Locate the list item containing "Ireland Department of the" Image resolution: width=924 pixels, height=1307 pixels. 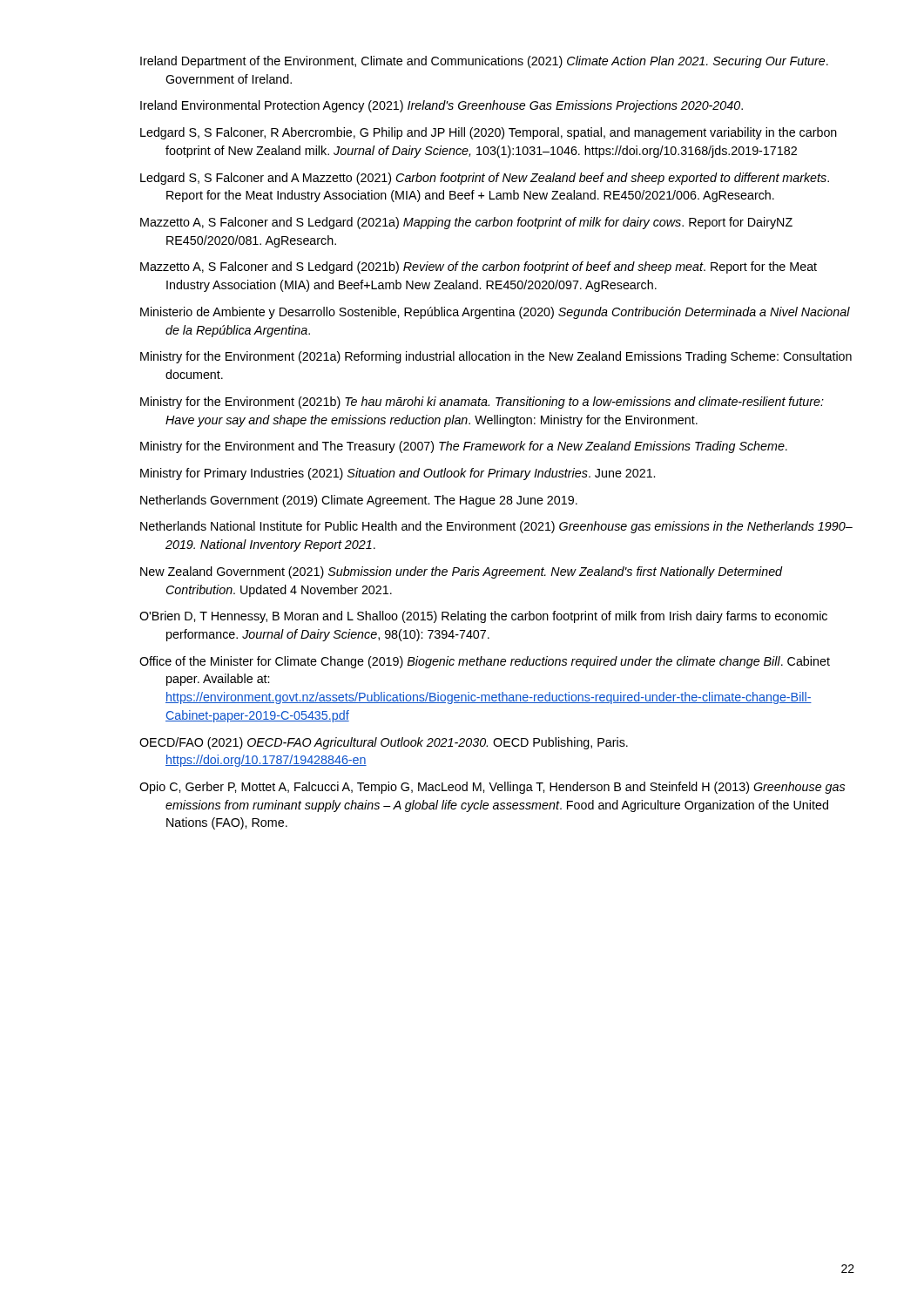(x=484, y=70)
